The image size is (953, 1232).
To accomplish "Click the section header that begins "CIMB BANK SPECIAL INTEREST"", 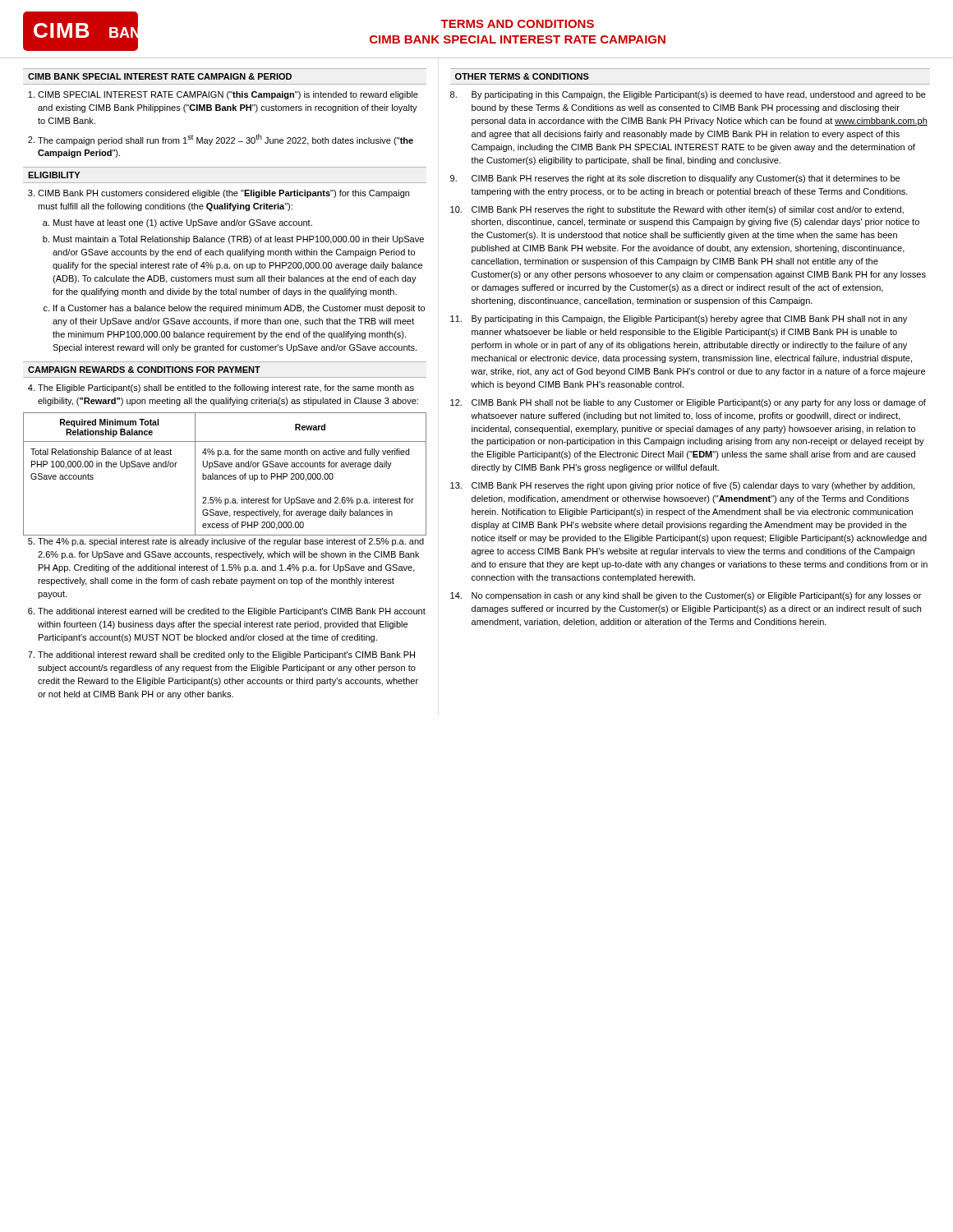I will tap(160, 76).
